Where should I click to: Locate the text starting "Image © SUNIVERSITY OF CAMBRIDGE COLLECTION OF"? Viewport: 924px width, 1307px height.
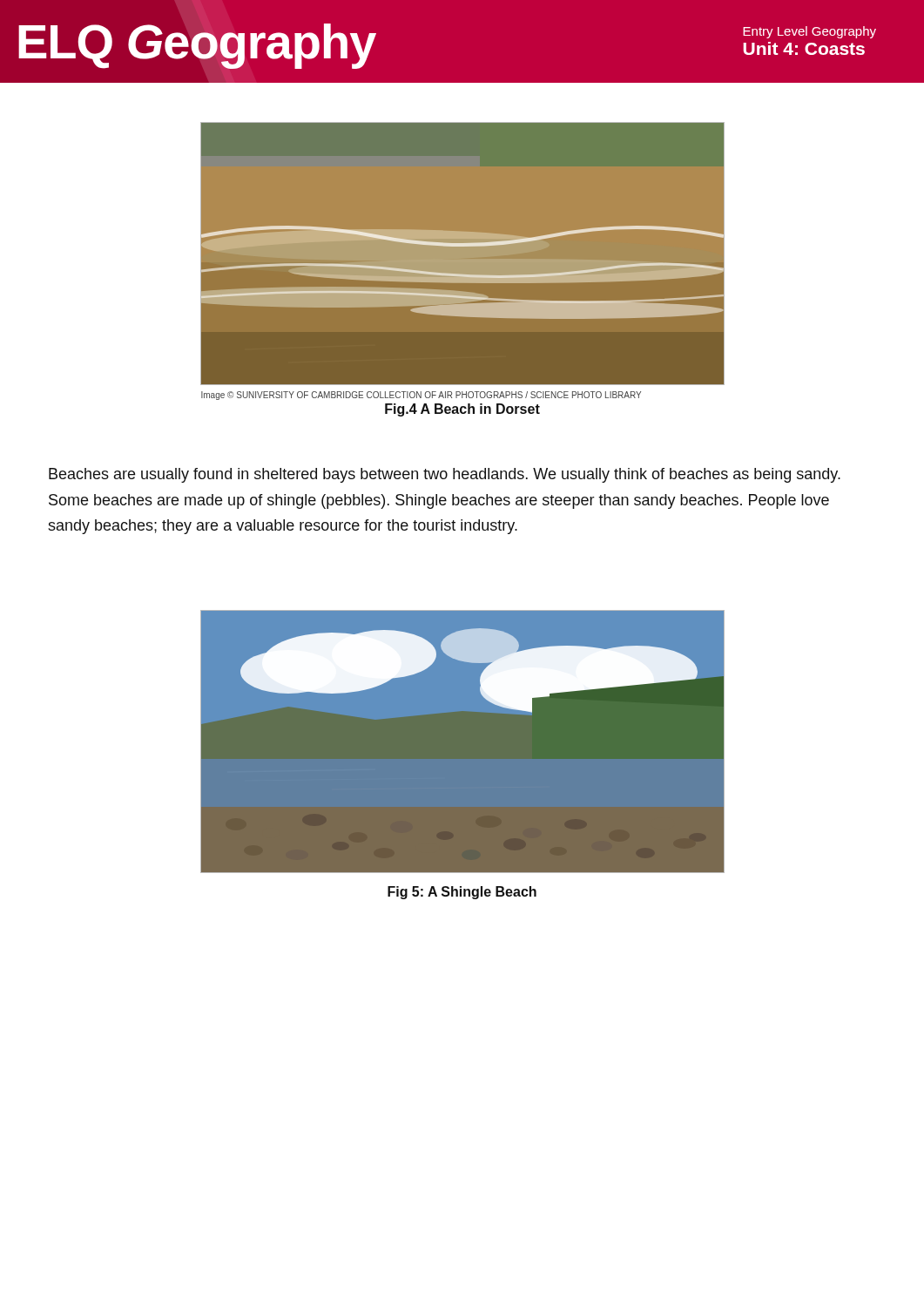coord(462,404)
